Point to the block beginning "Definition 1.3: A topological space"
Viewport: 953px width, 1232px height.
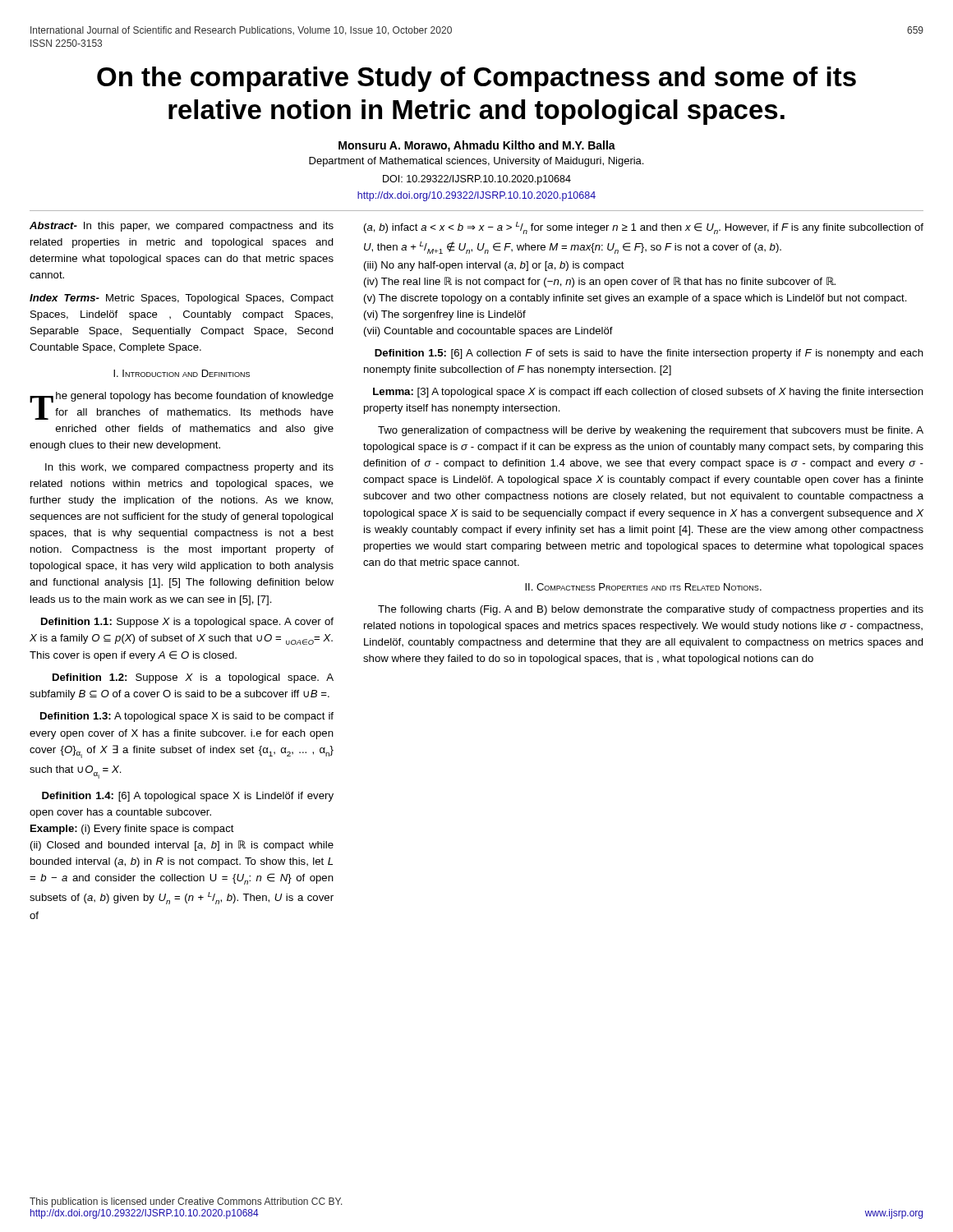182,745
